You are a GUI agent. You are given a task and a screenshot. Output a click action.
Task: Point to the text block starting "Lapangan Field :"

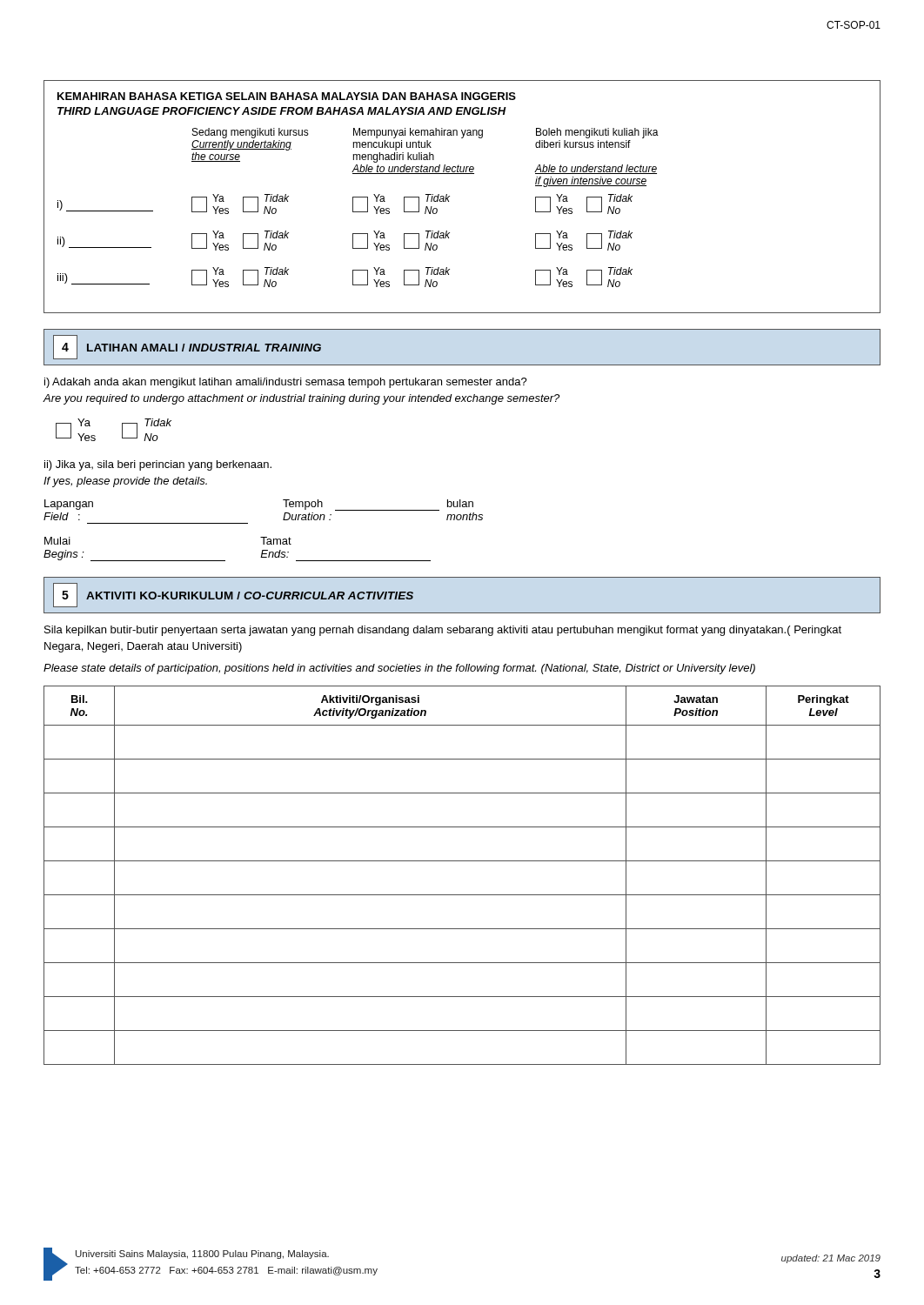click(x=66, y=504)
